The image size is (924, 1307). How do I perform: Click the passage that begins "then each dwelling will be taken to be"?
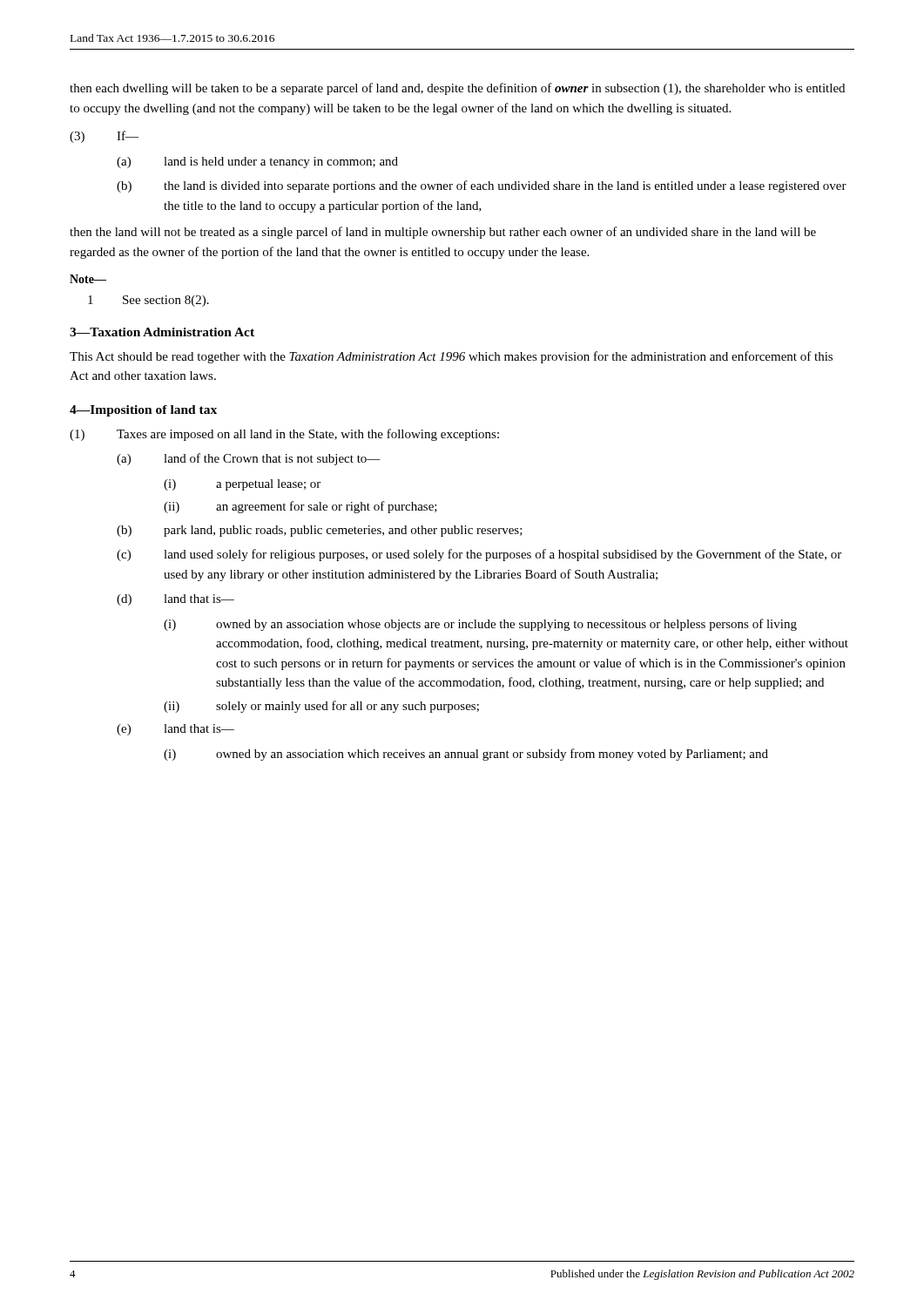[457, 98]
